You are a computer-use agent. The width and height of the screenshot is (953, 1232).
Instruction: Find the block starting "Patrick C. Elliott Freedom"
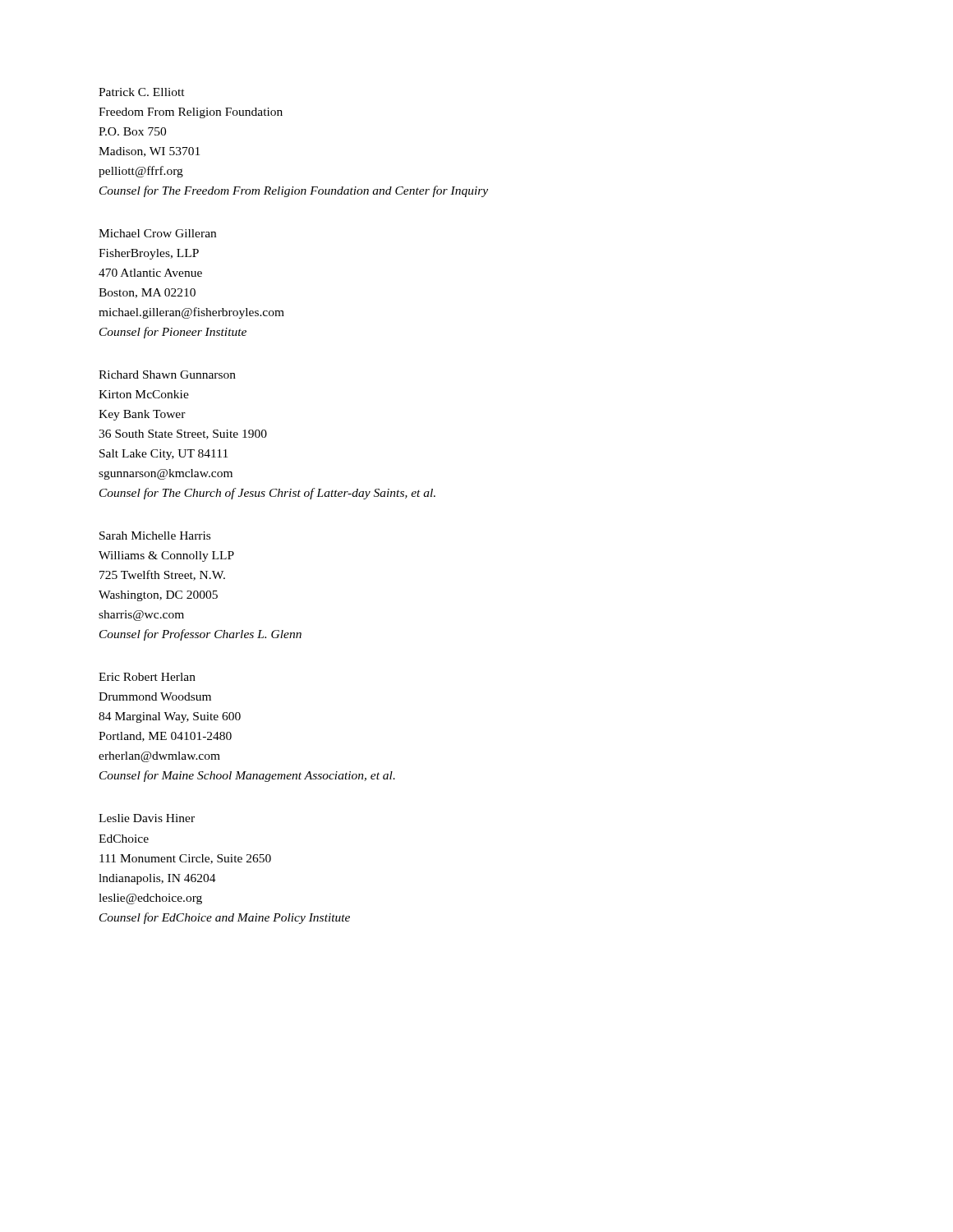(142, 92)
